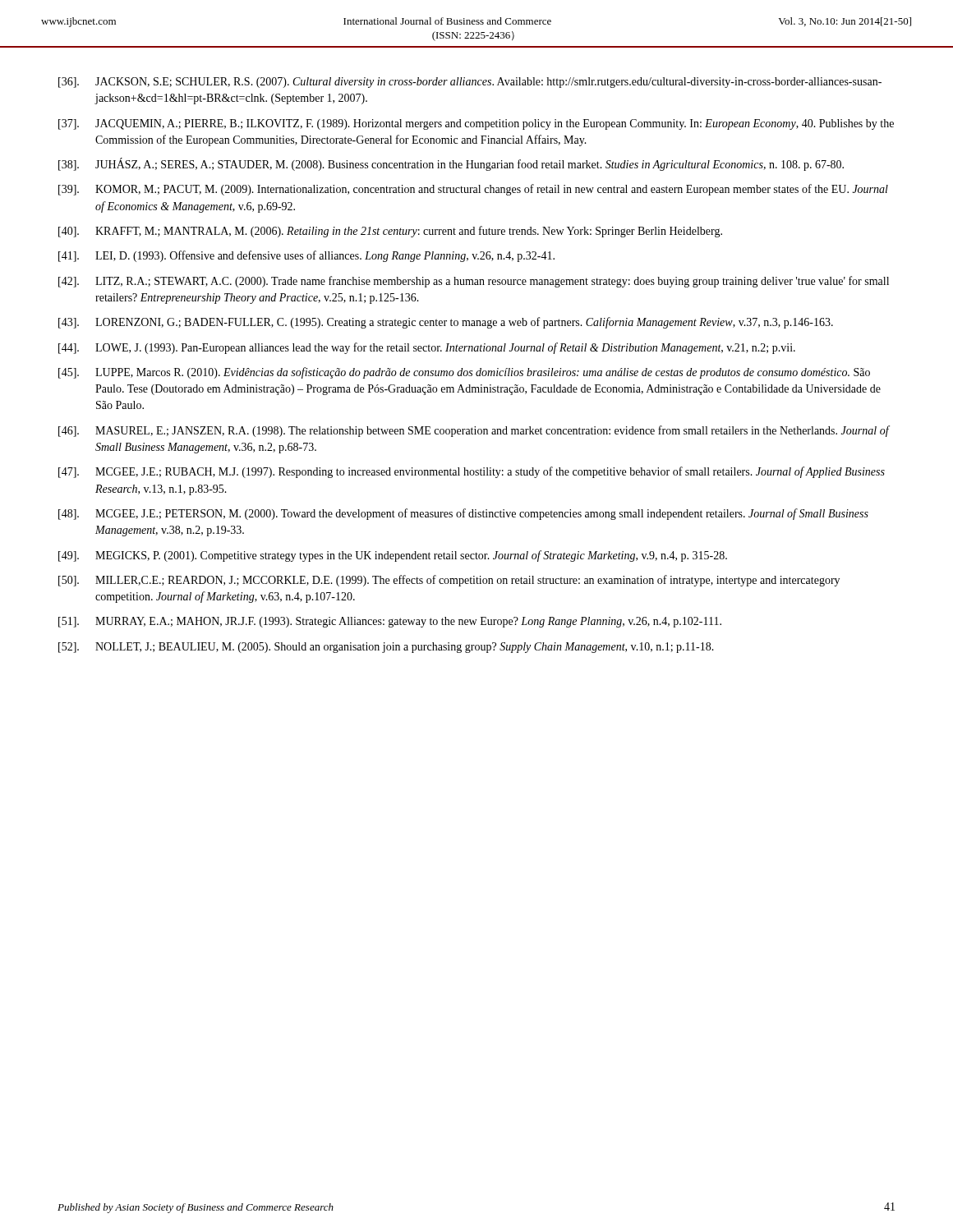Navigate to the text block starting "[52]. NOLLET, J.; BEAULIEU, M."
The image size is (953, 1232).
coord(476,647)
